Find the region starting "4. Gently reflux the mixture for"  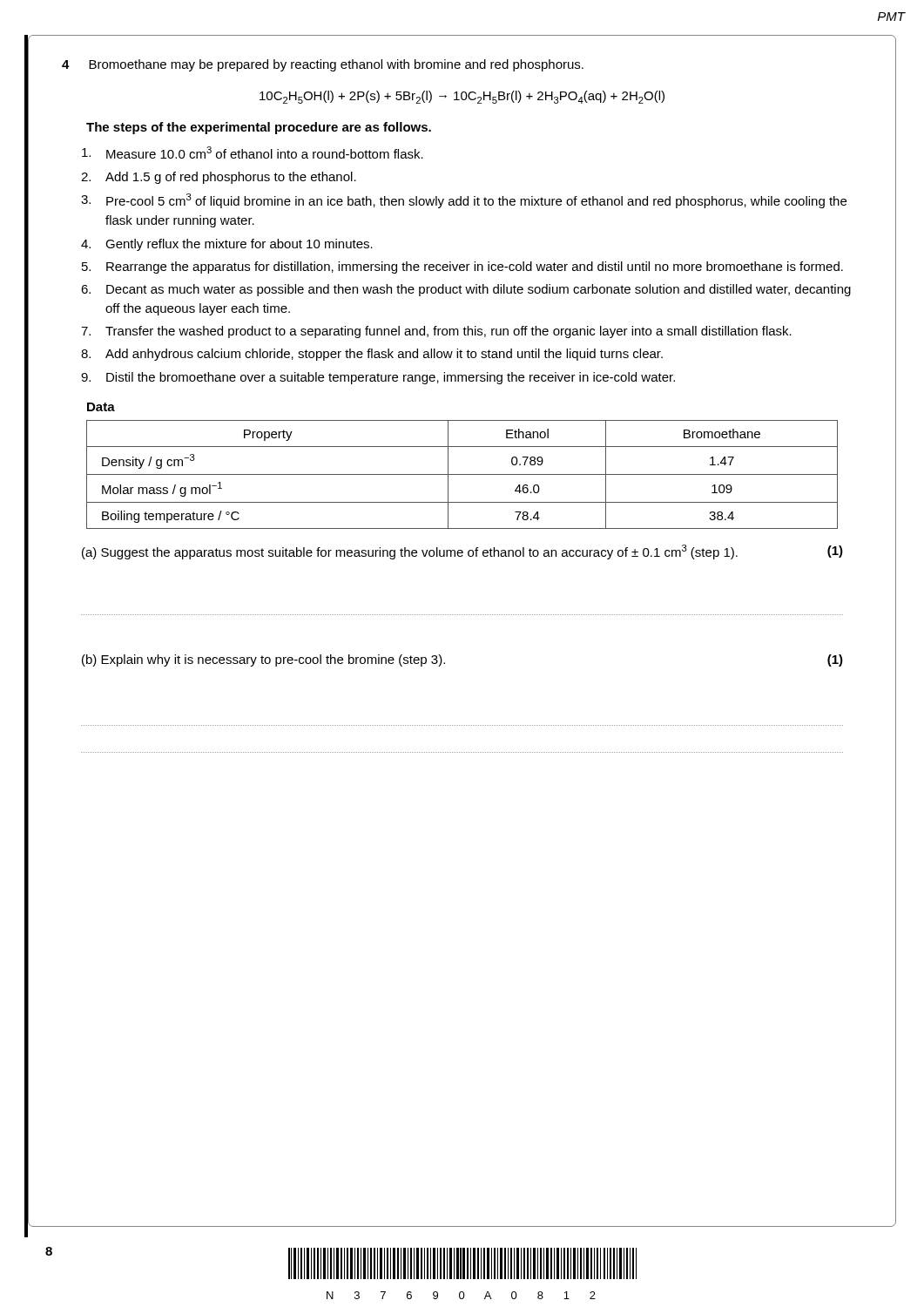[227, 245]
